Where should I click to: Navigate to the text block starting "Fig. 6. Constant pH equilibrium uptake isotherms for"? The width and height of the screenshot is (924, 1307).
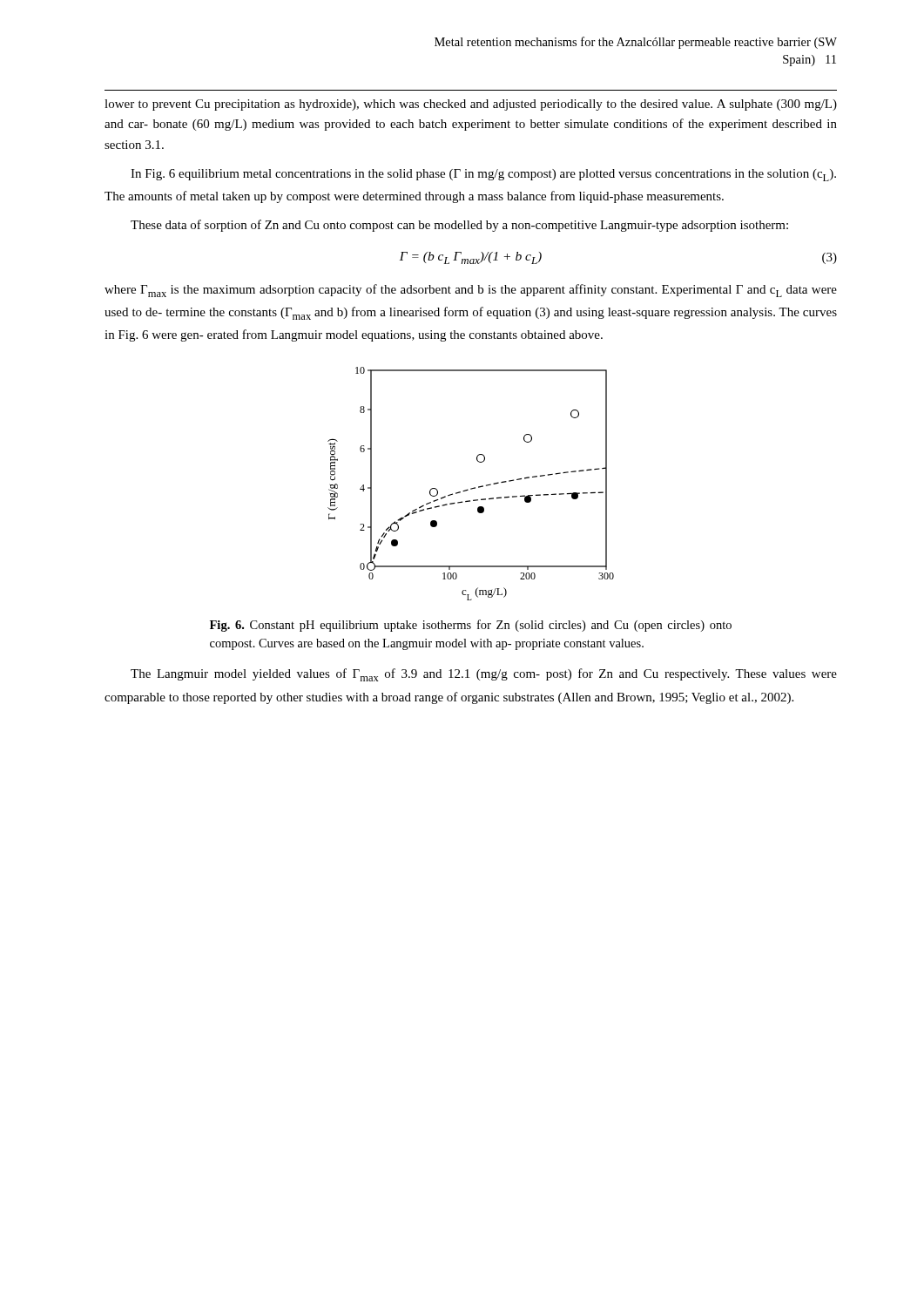click(x=471, y=634)
